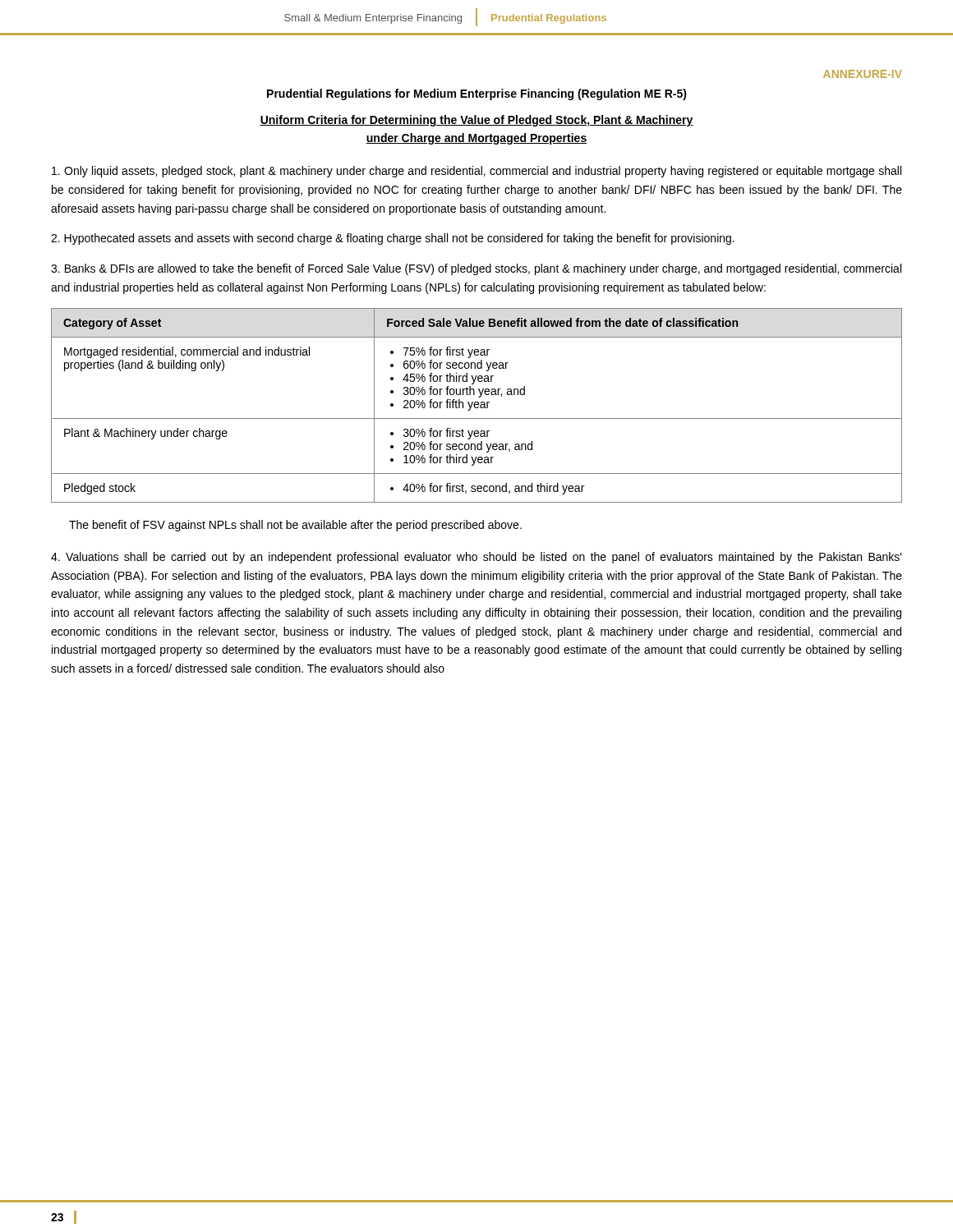Click on the section header that says "Prudential Regulations for Medium Enterprise Financing"
953x1232 pixels.
[x=476, y=94]
